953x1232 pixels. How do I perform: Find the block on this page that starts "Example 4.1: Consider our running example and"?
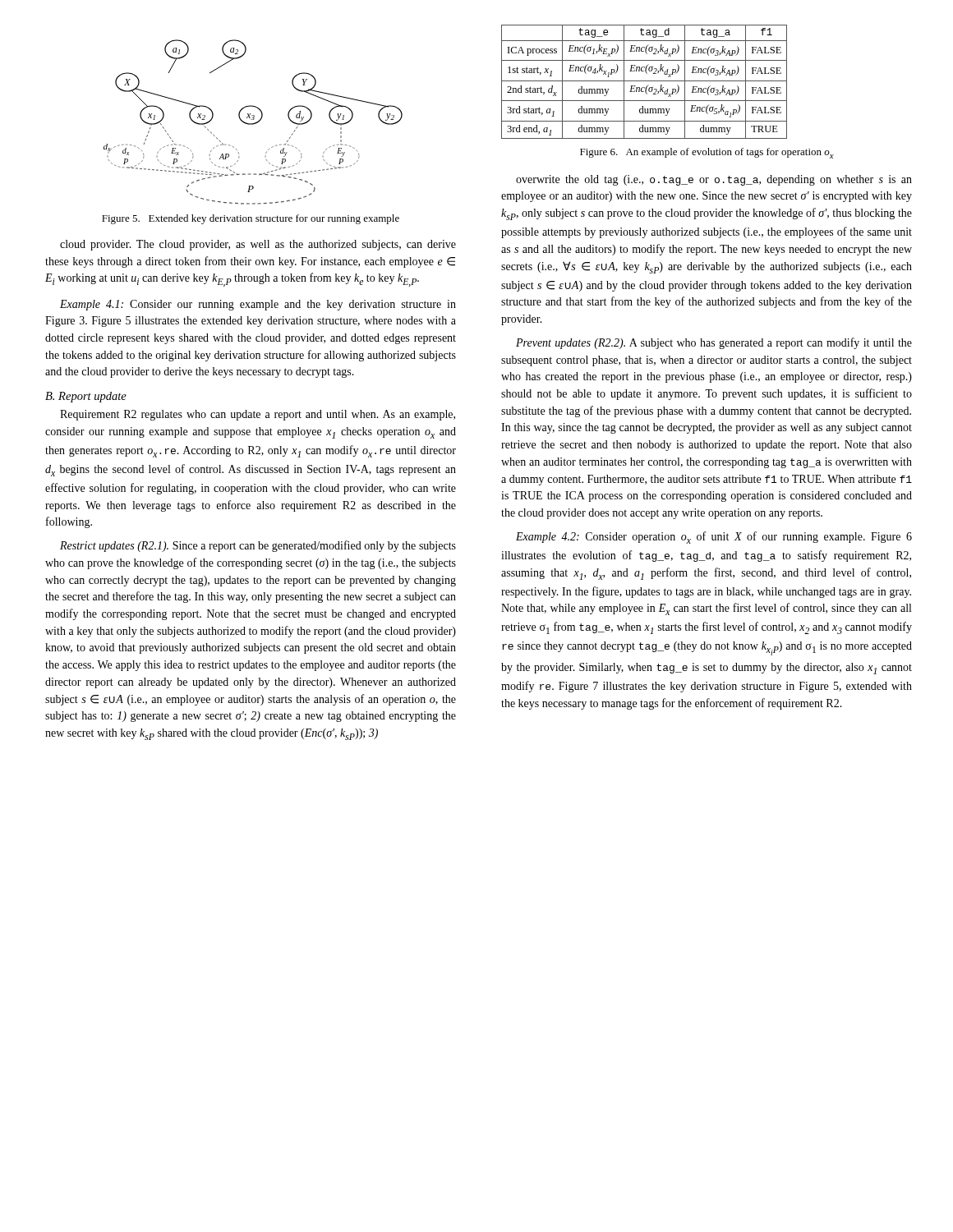pyautogui.click(x=251, y=338)
